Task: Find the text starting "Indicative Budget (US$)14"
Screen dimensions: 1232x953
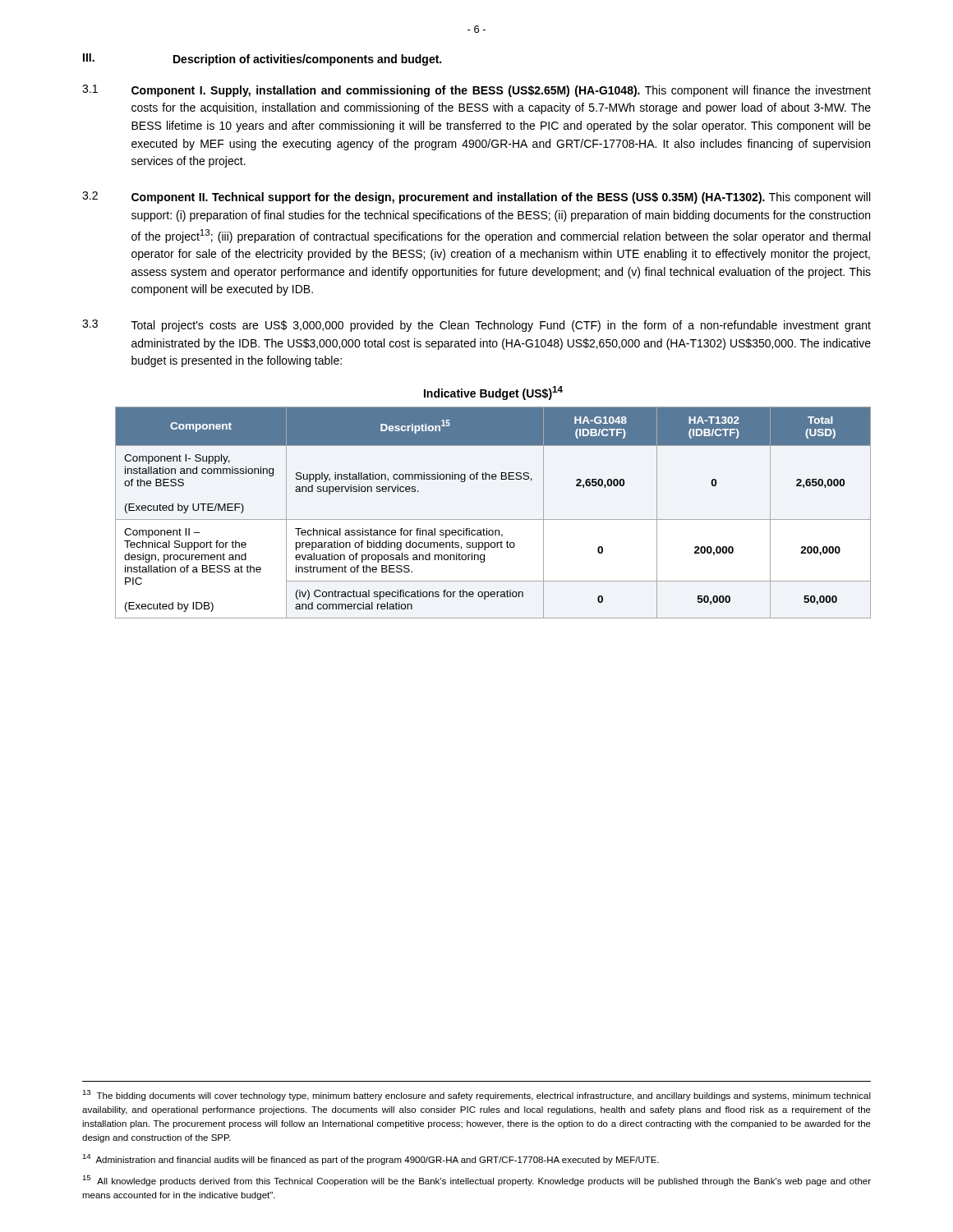Action: click(493, 392)
